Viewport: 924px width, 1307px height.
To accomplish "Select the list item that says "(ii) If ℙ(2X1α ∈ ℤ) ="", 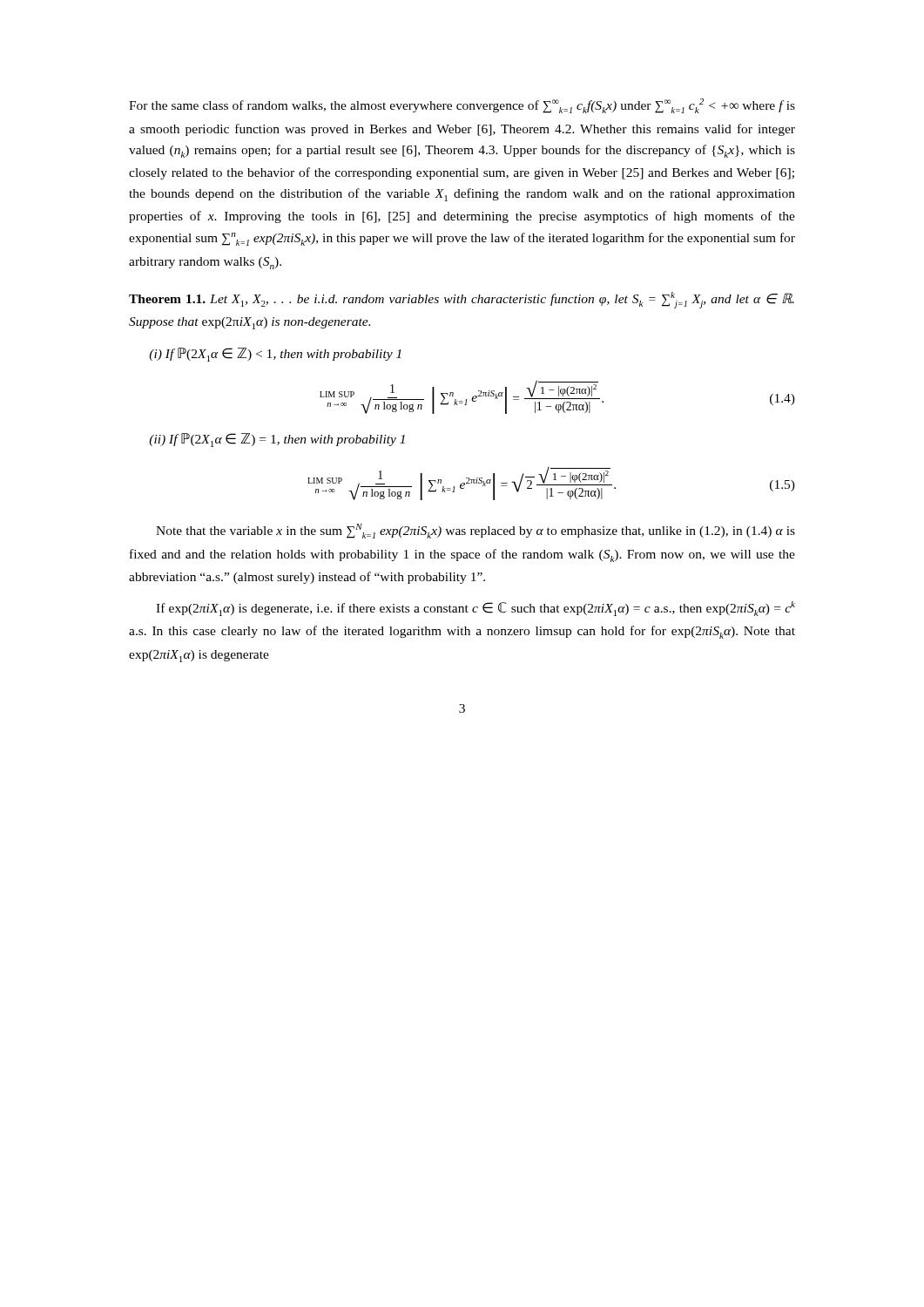I will (x=277, y=440).
